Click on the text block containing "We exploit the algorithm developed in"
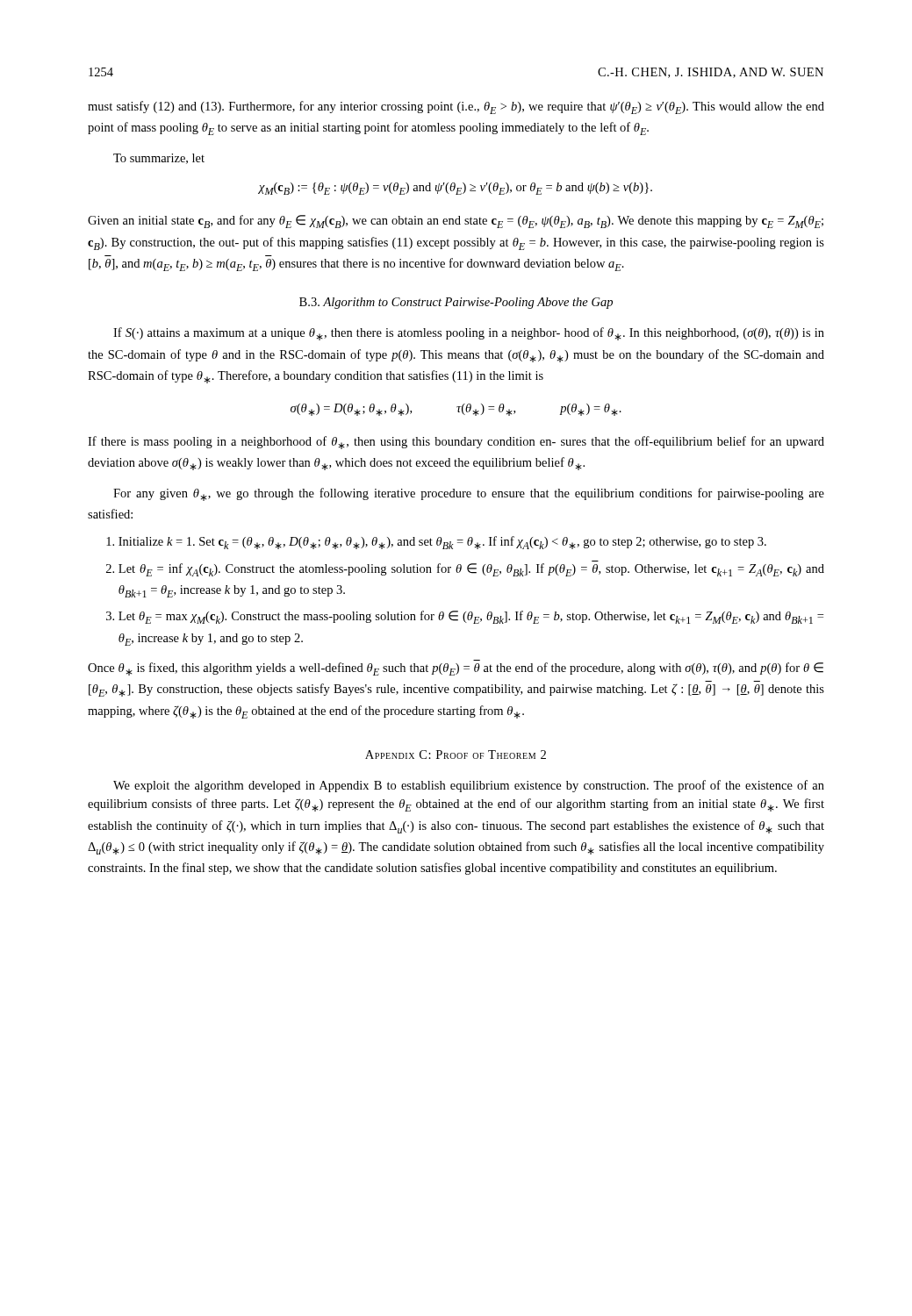The width and height of the screenshot is (912, 1316). pos(456,827)
